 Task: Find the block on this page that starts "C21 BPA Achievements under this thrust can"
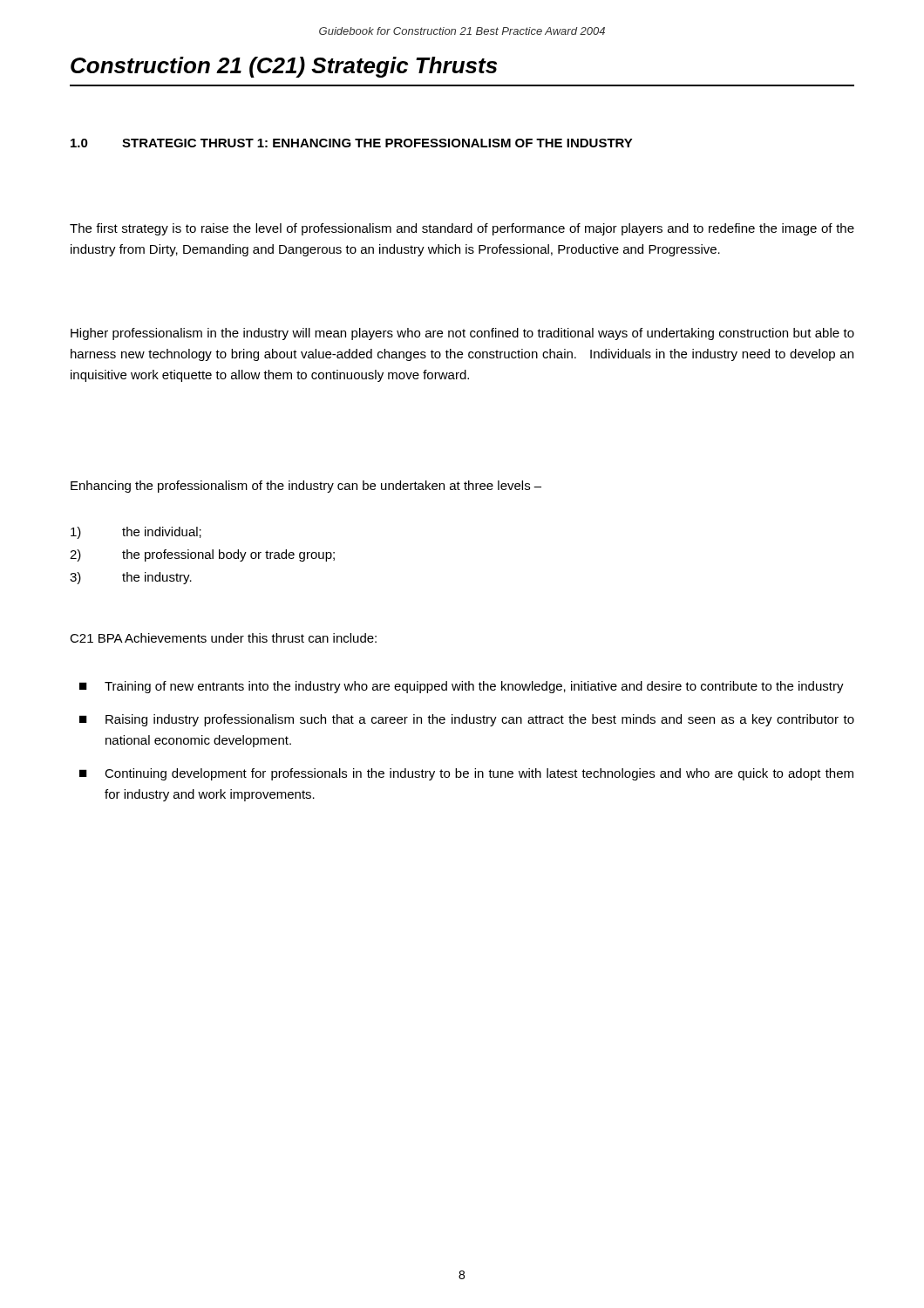point(224,638)
